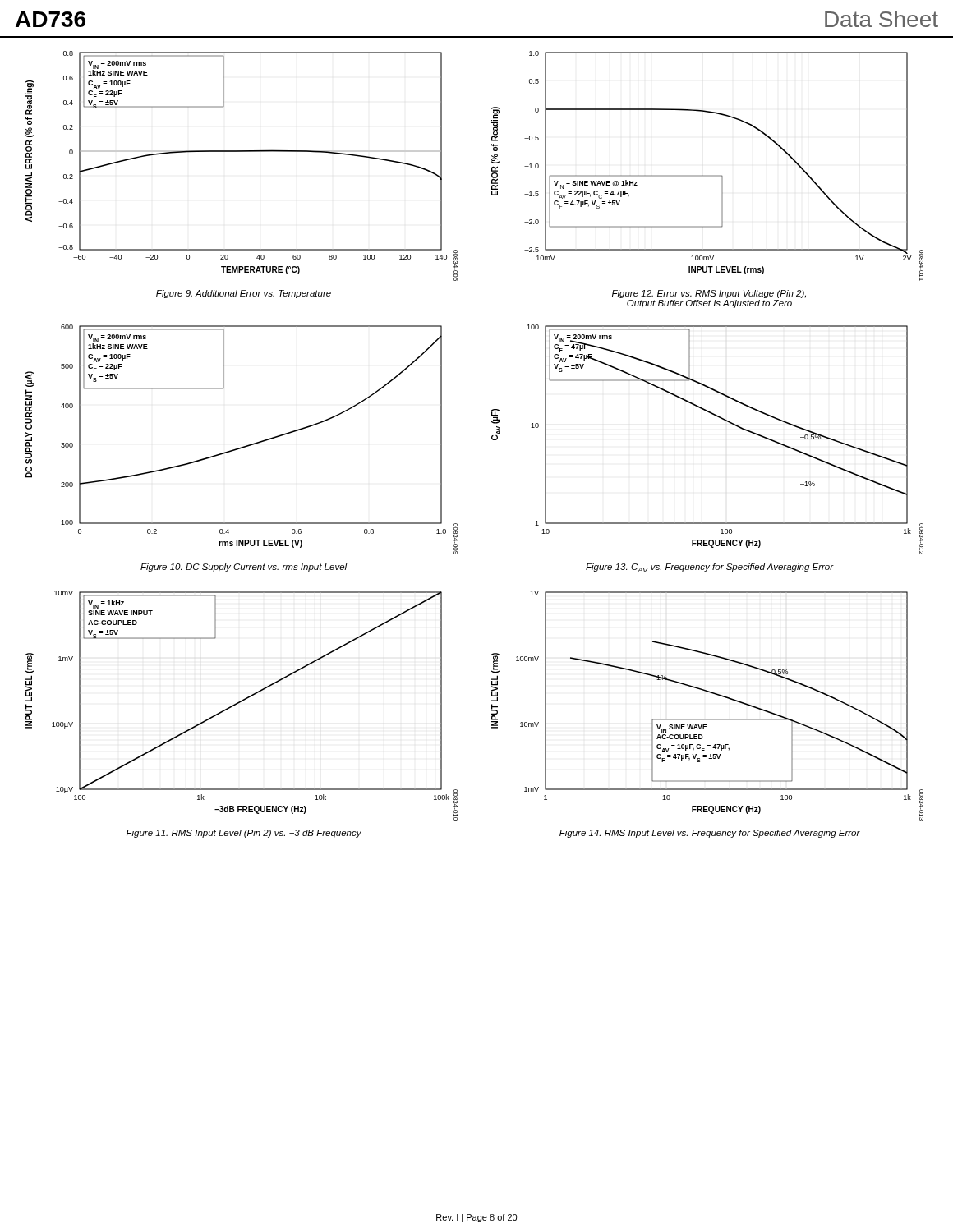Point to the element starting "Figure 12. Error vs. RMS"
Image resolution: width=953 pixels, height=1232 pixels.
tap(709, 298)
